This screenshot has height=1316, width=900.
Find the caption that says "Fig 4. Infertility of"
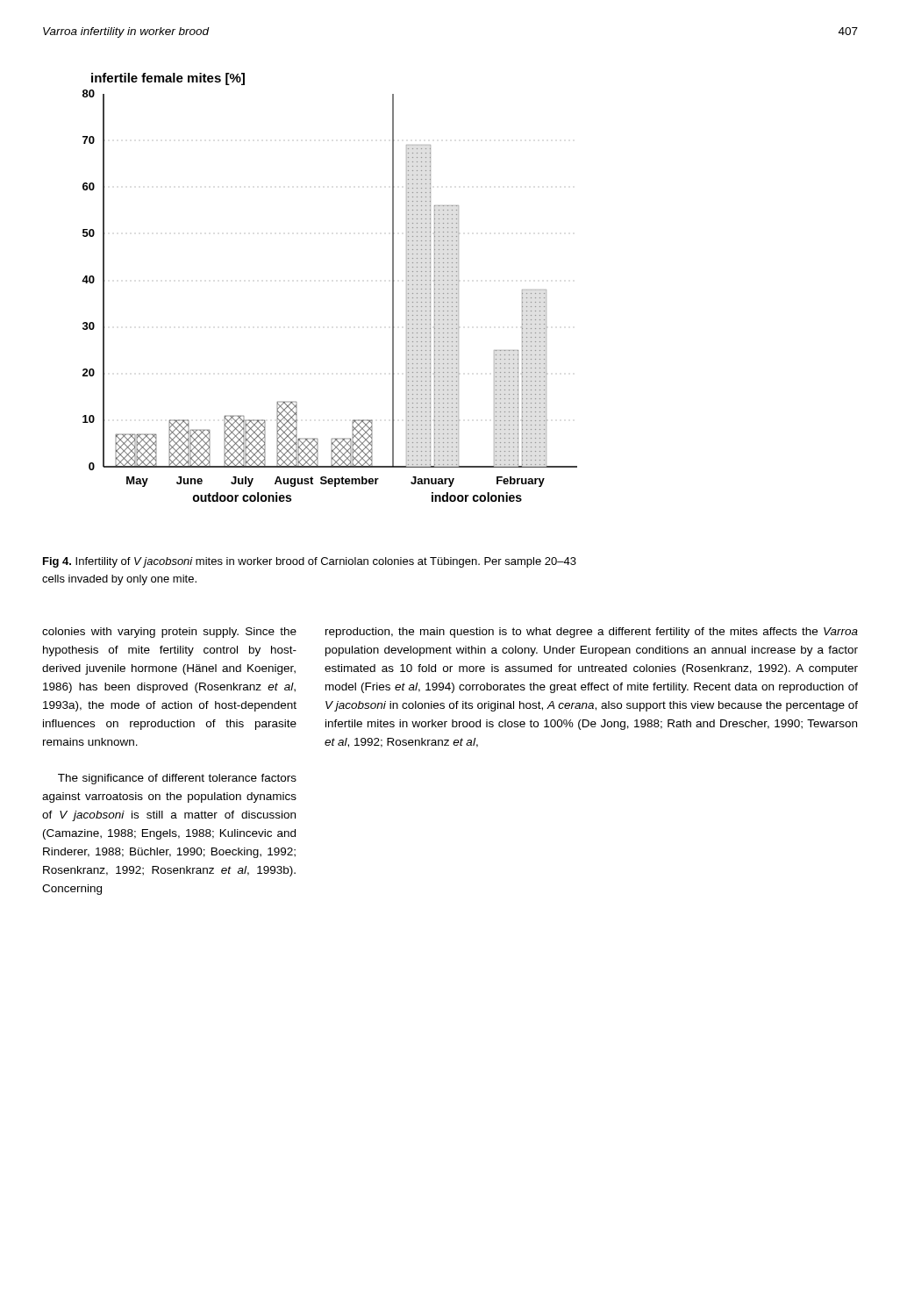tap(309, 570)
